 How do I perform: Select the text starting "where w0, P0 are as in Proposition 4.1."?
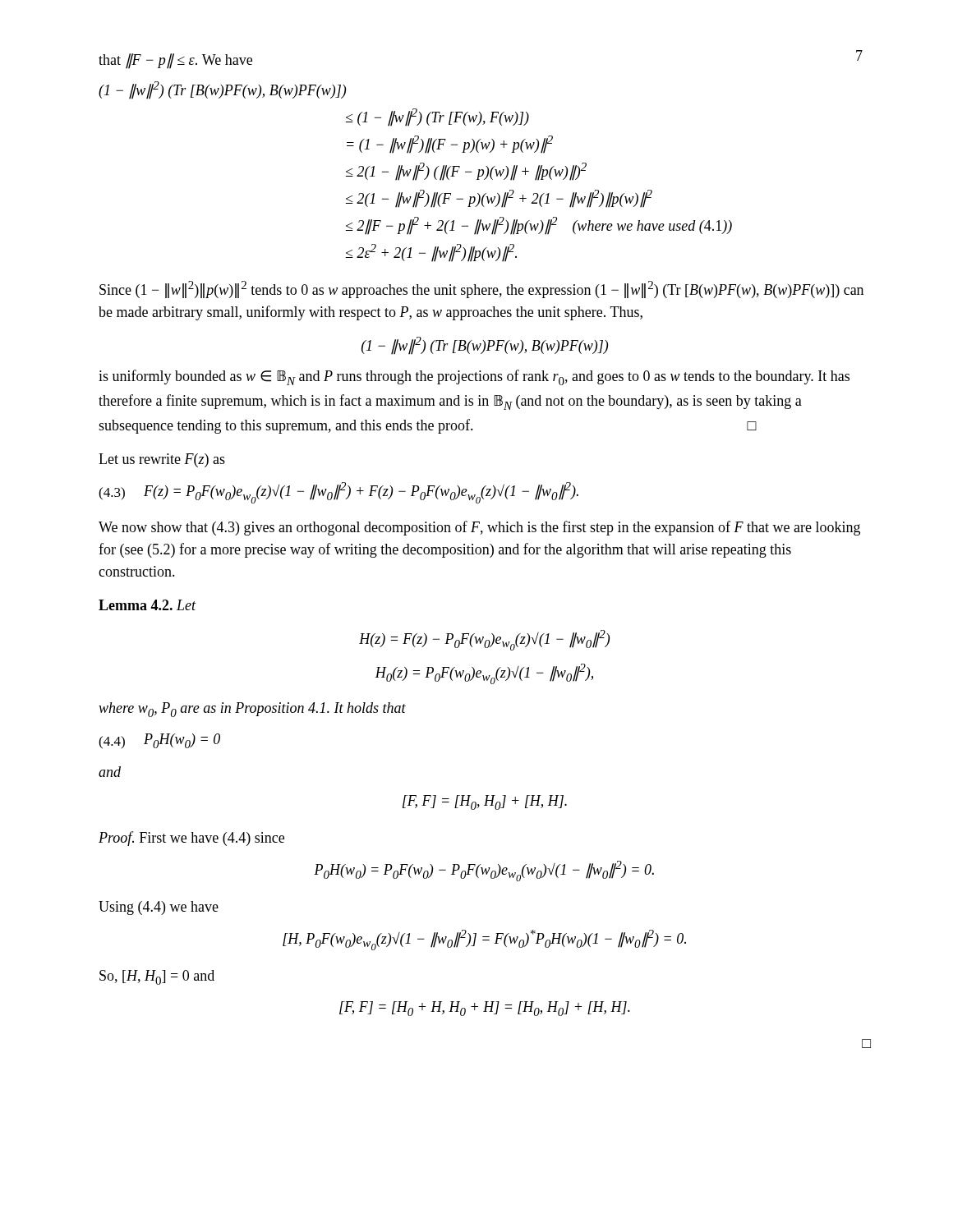point(252,710)
